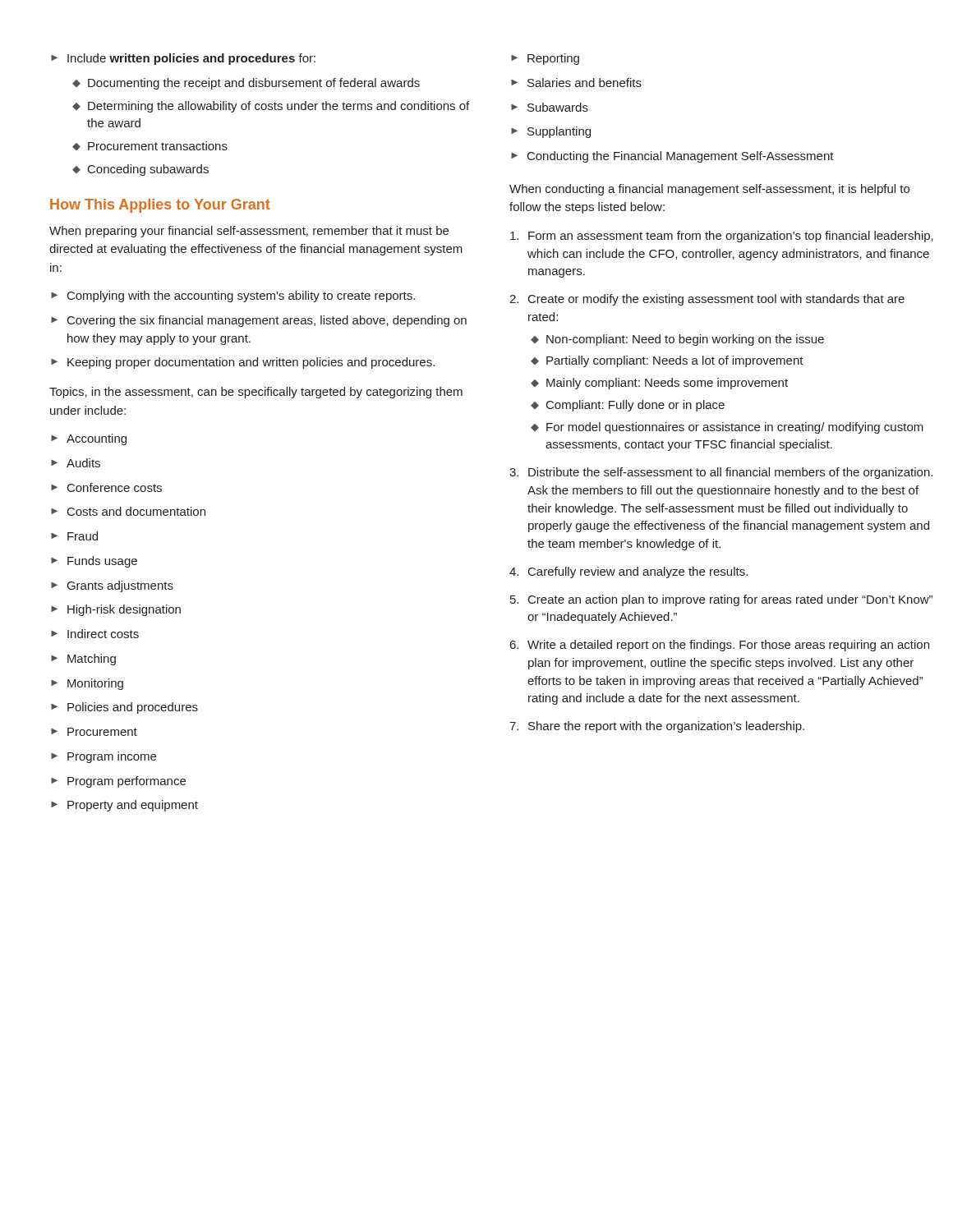
Task: Locate the list item that reads "► Monitoring"
Action: tap(87, 684)
